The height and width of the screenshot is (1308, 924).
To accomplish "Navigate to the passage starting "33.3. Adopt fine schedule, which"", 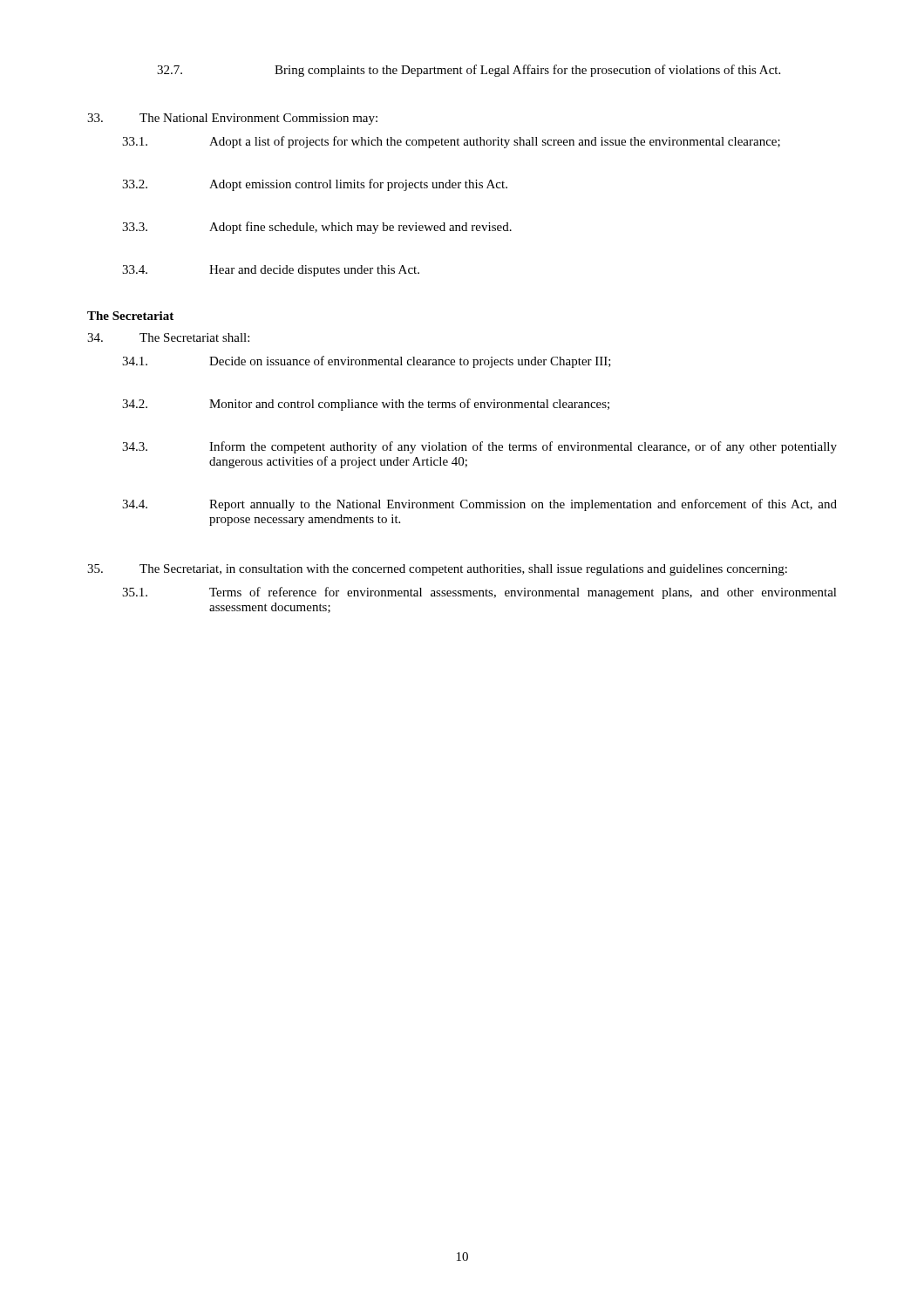I will (x=462, y=227).
